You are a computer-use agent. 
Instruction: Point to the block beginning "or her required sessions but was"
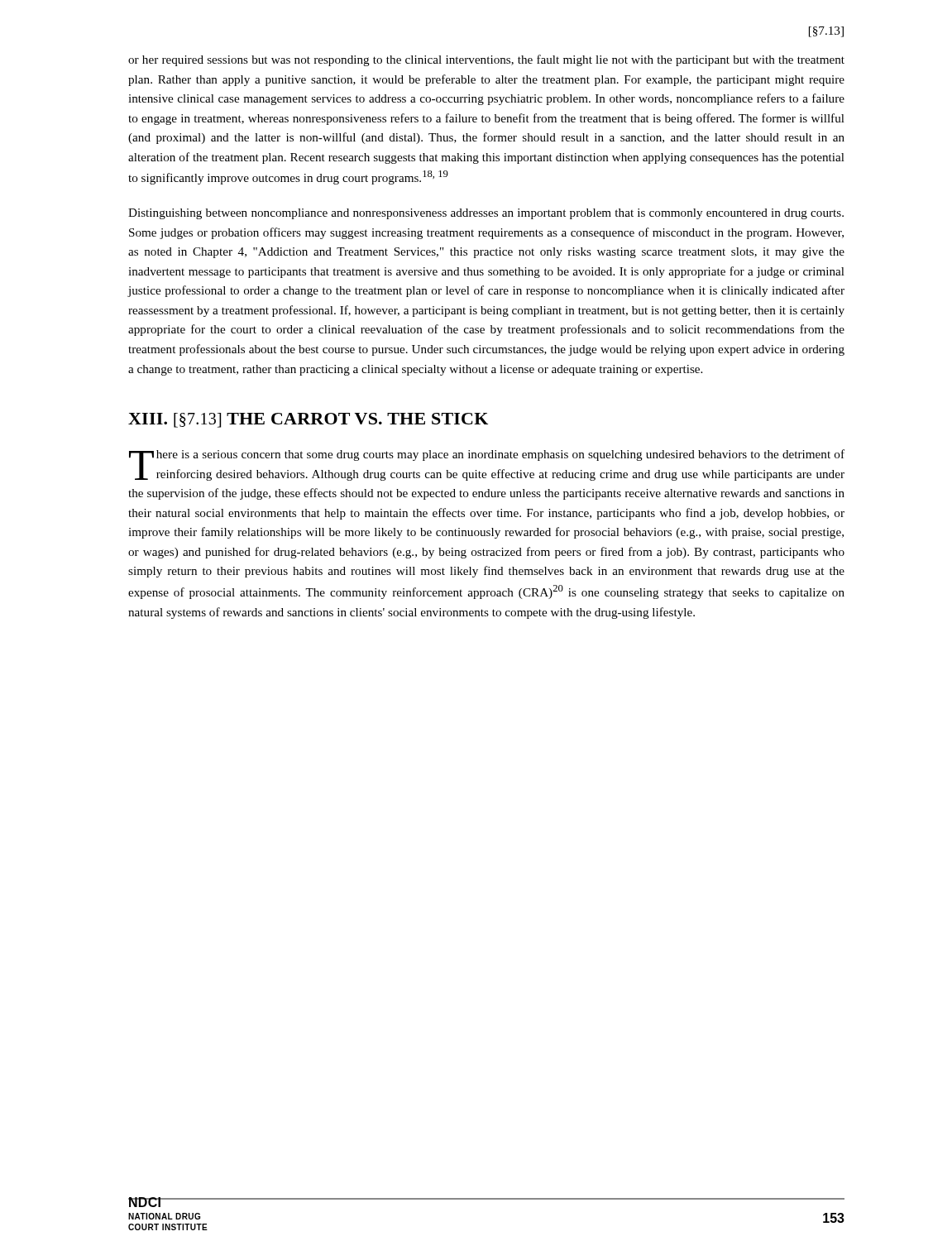486,119
